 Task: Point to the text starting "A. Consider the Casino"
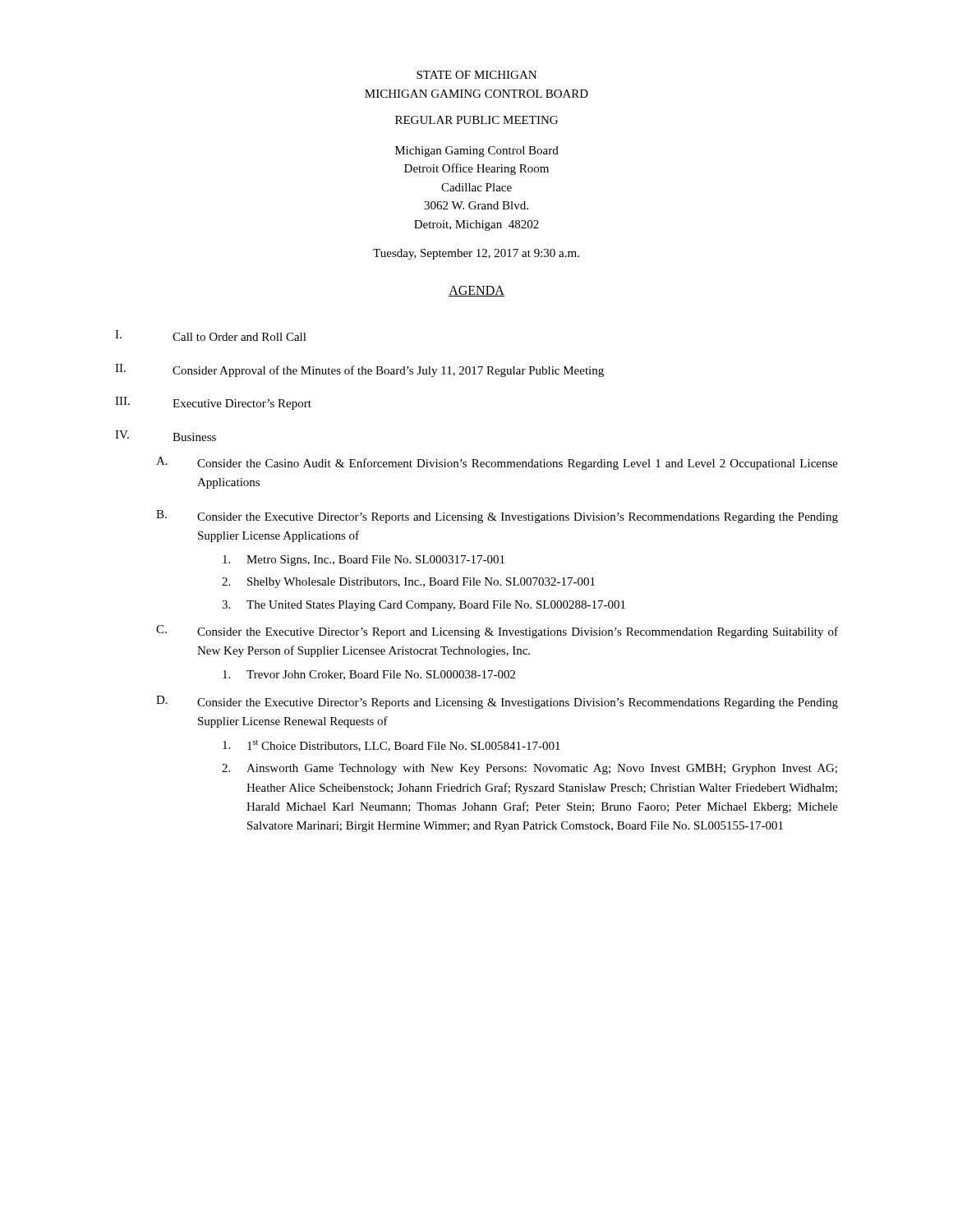(497, 473)
